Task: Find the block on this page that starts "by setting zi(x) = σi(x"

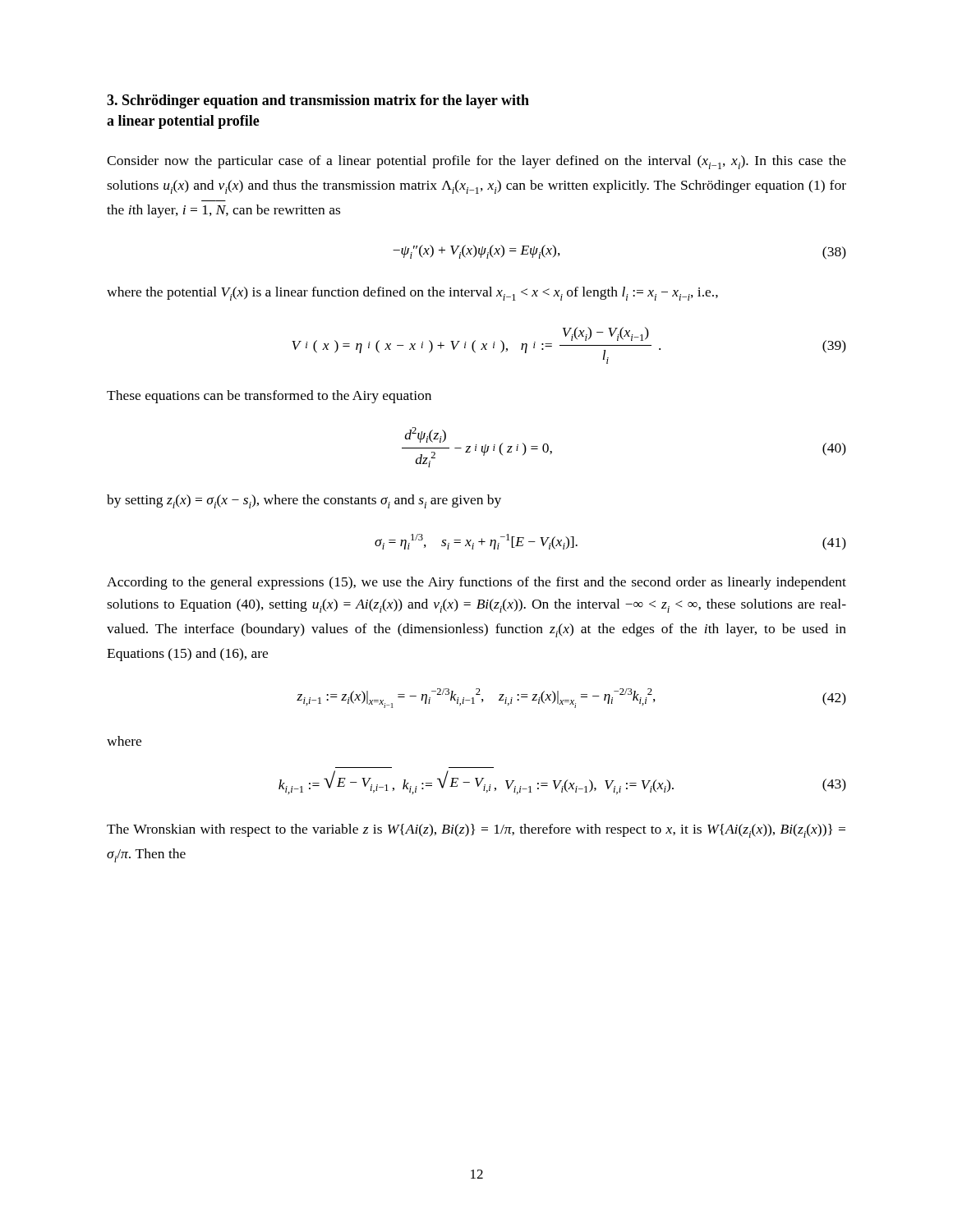Action: pyautogui.click(x=304, y=501)
